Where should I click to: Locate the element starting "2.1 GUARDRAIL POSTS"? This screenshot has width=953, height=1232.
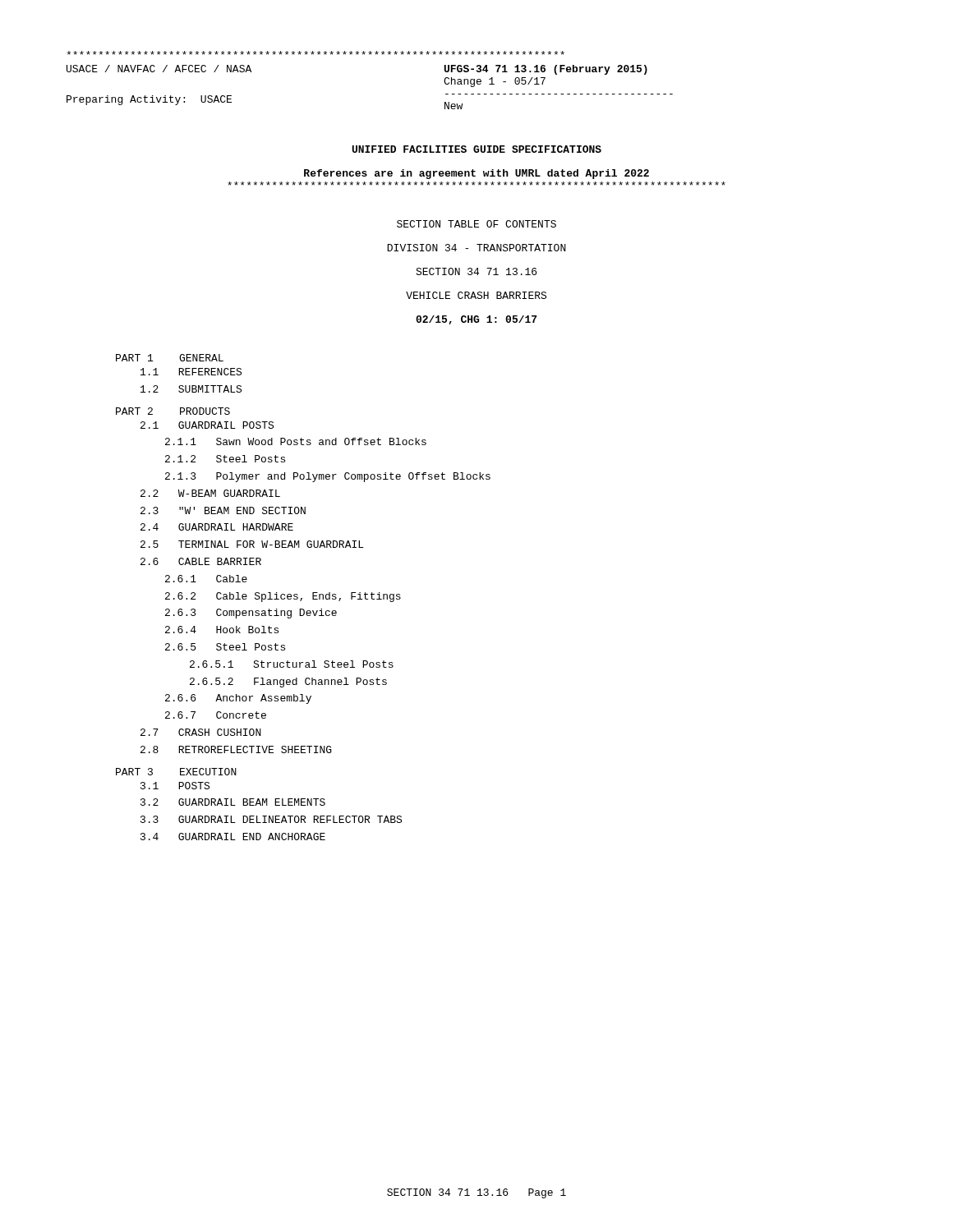[x=207, y=426]
